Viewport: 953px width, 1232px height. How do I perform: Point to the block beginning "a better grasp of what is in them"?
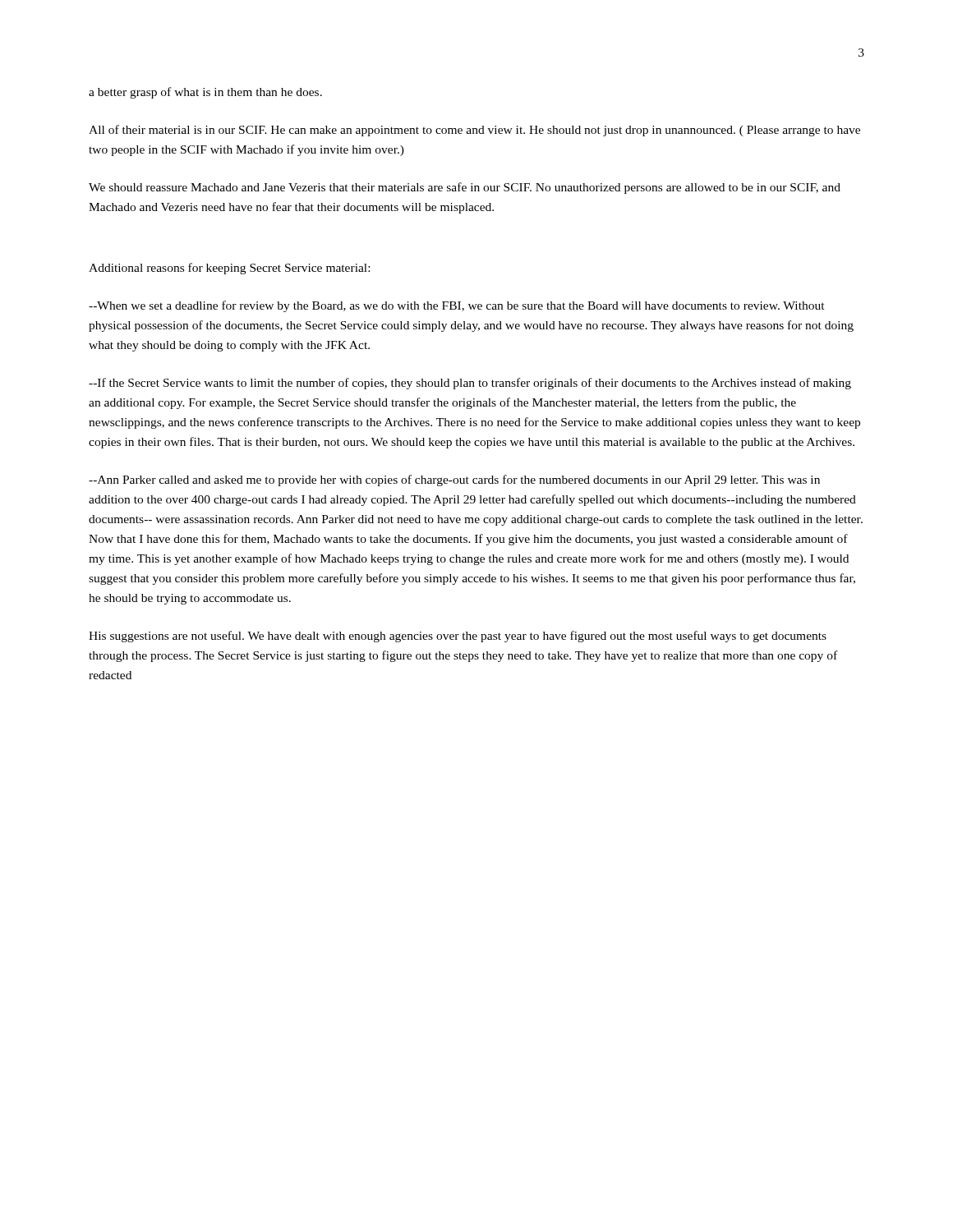[206, 92]
